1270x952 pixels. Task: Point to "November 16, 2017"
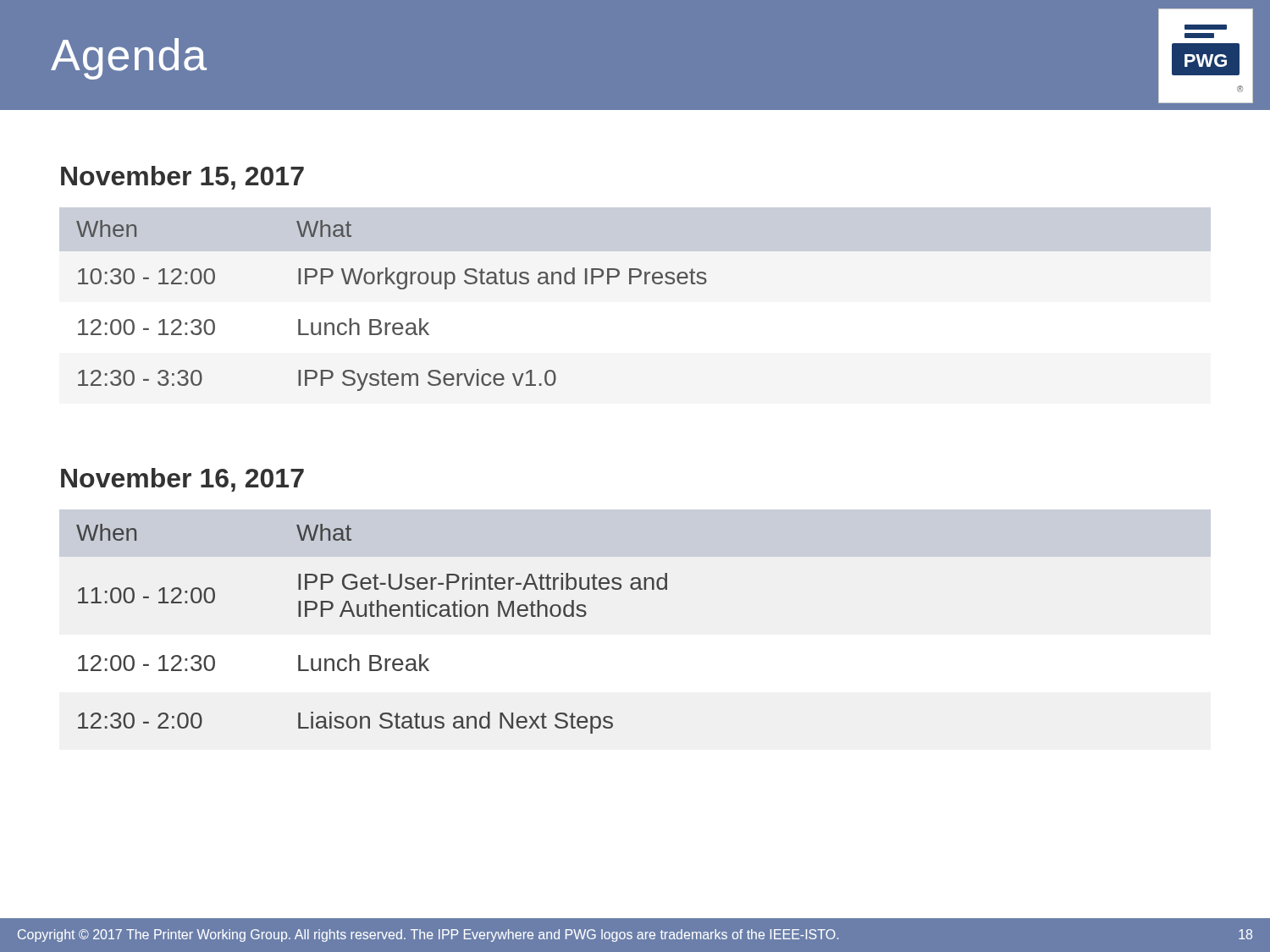pyautogui.click(x=182, y=478)
